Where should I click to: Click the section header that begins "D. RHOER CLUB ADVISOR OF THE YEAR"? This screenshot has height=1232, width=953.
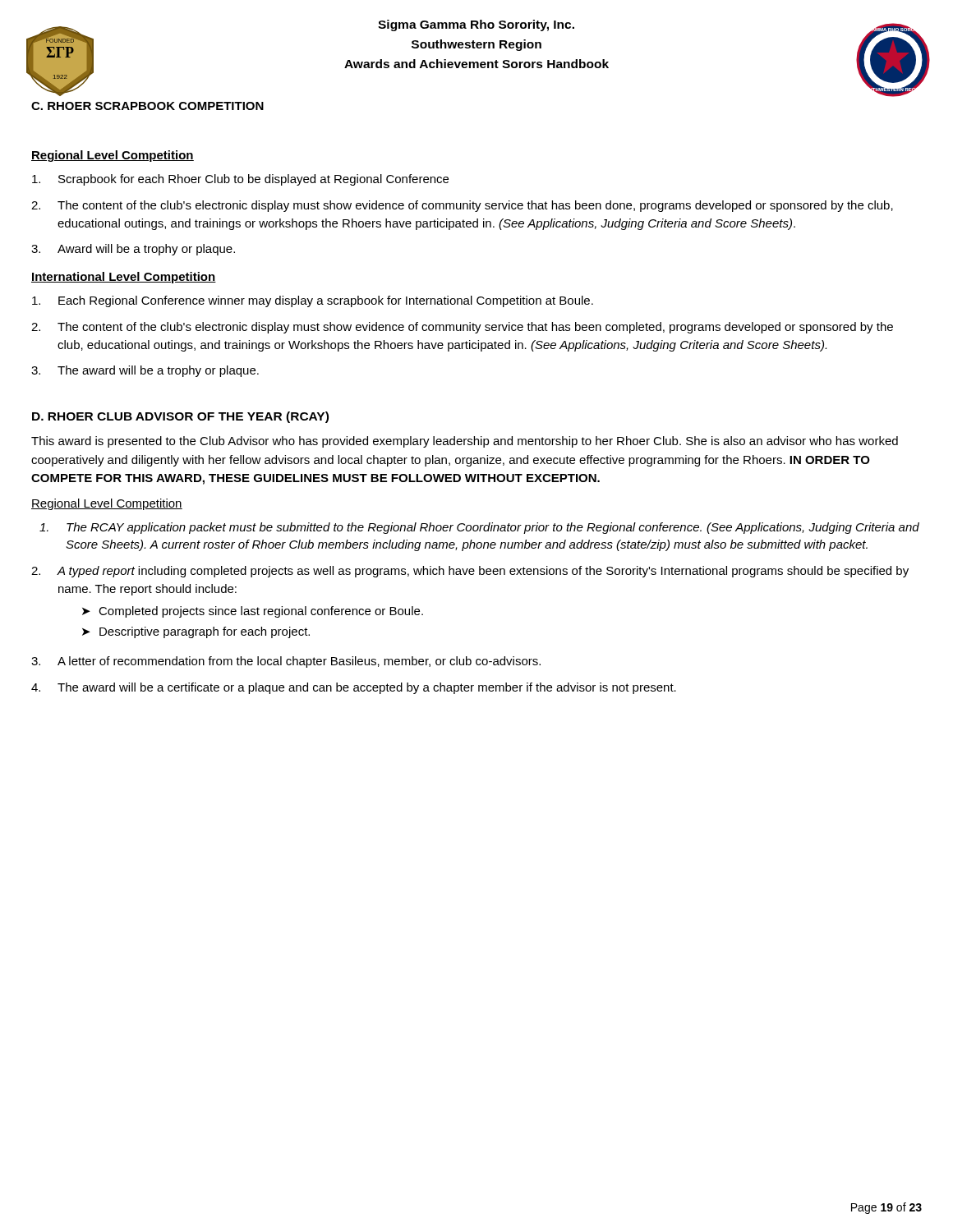tap(180, 416)
